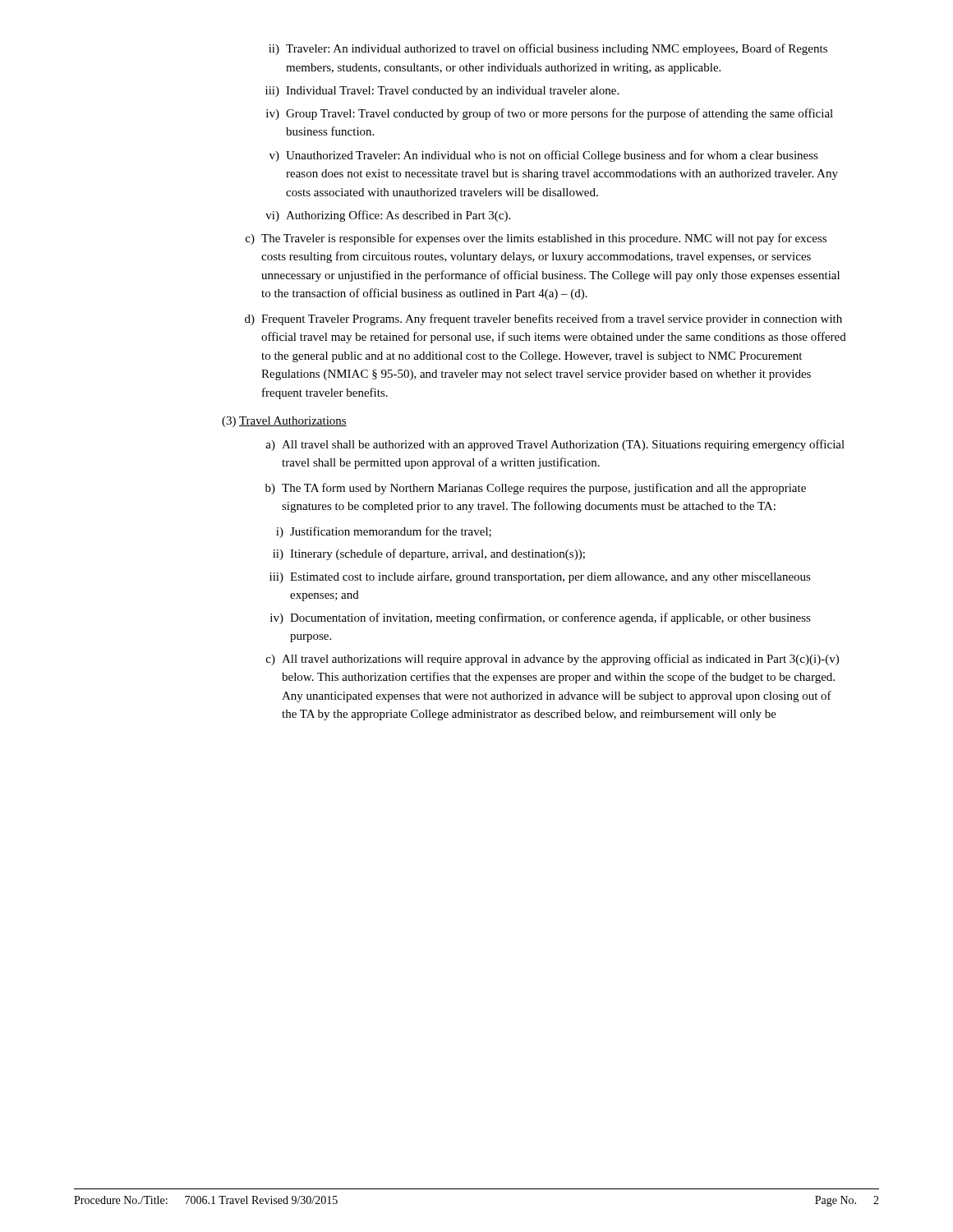Locate the block of text that opens with "ii) Itinerary (schedule of"
The height and width of the screenshot is (1232, 953).
[x=416, y=554]
